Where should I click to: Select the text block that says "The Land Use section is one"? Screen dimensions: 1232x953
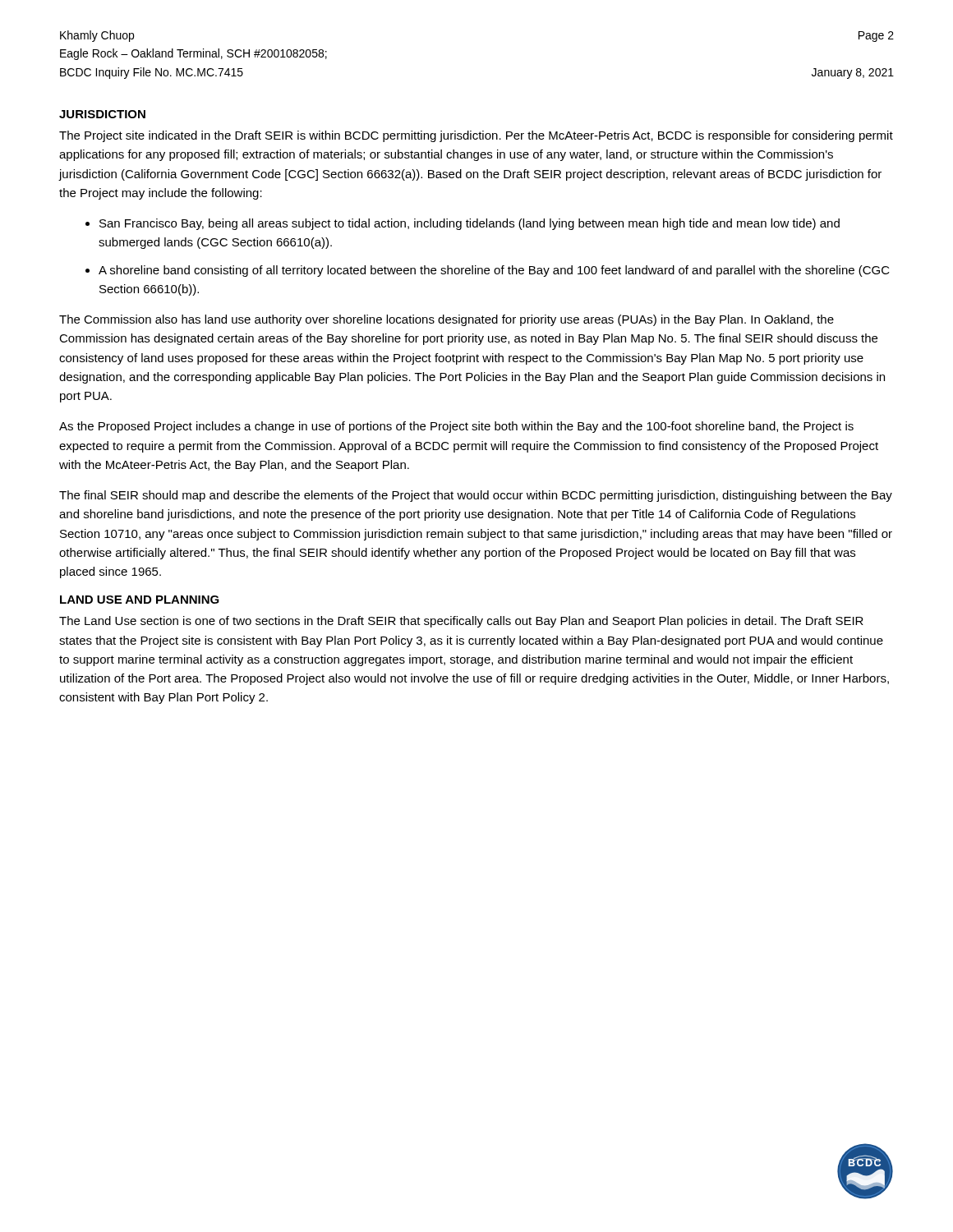pyautogui.click(x=474, y=659)
